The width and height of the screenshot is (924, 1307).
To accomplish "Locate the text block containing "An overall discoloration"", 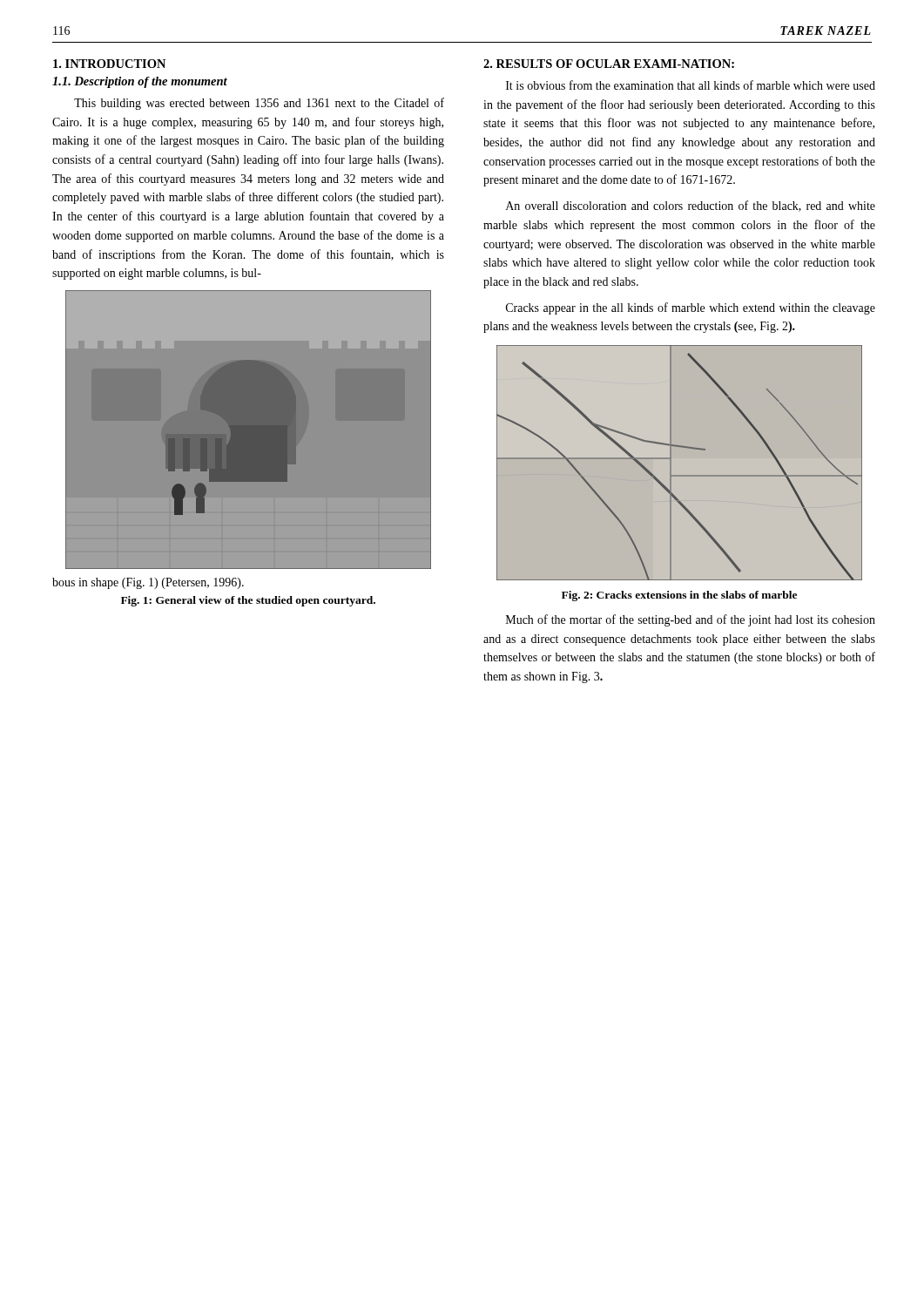I will pos(679,244).
